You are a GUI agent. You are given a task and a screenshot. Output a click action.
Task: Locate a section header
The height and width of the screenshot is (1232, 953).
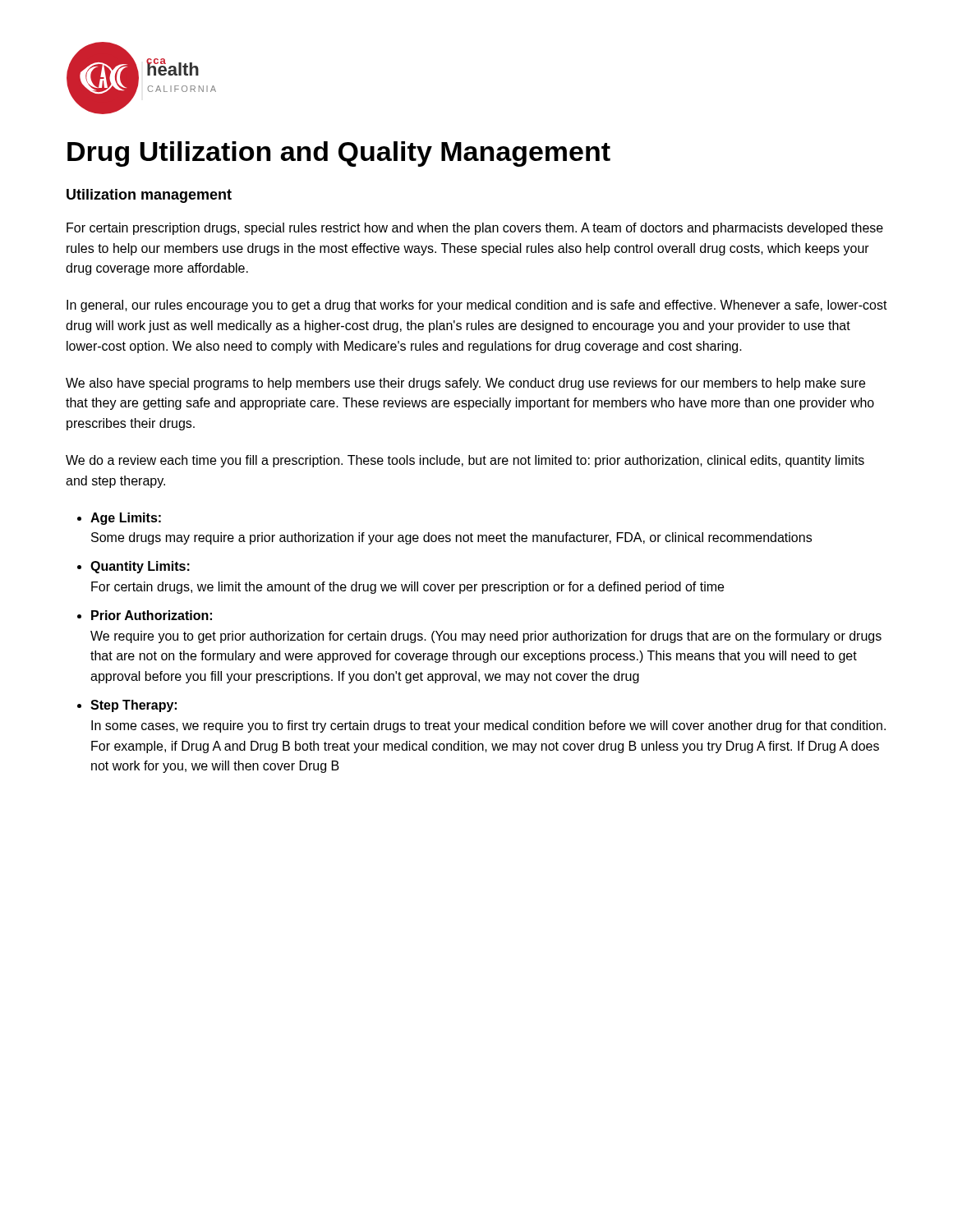pyautogui.click(x=476, y=195)
